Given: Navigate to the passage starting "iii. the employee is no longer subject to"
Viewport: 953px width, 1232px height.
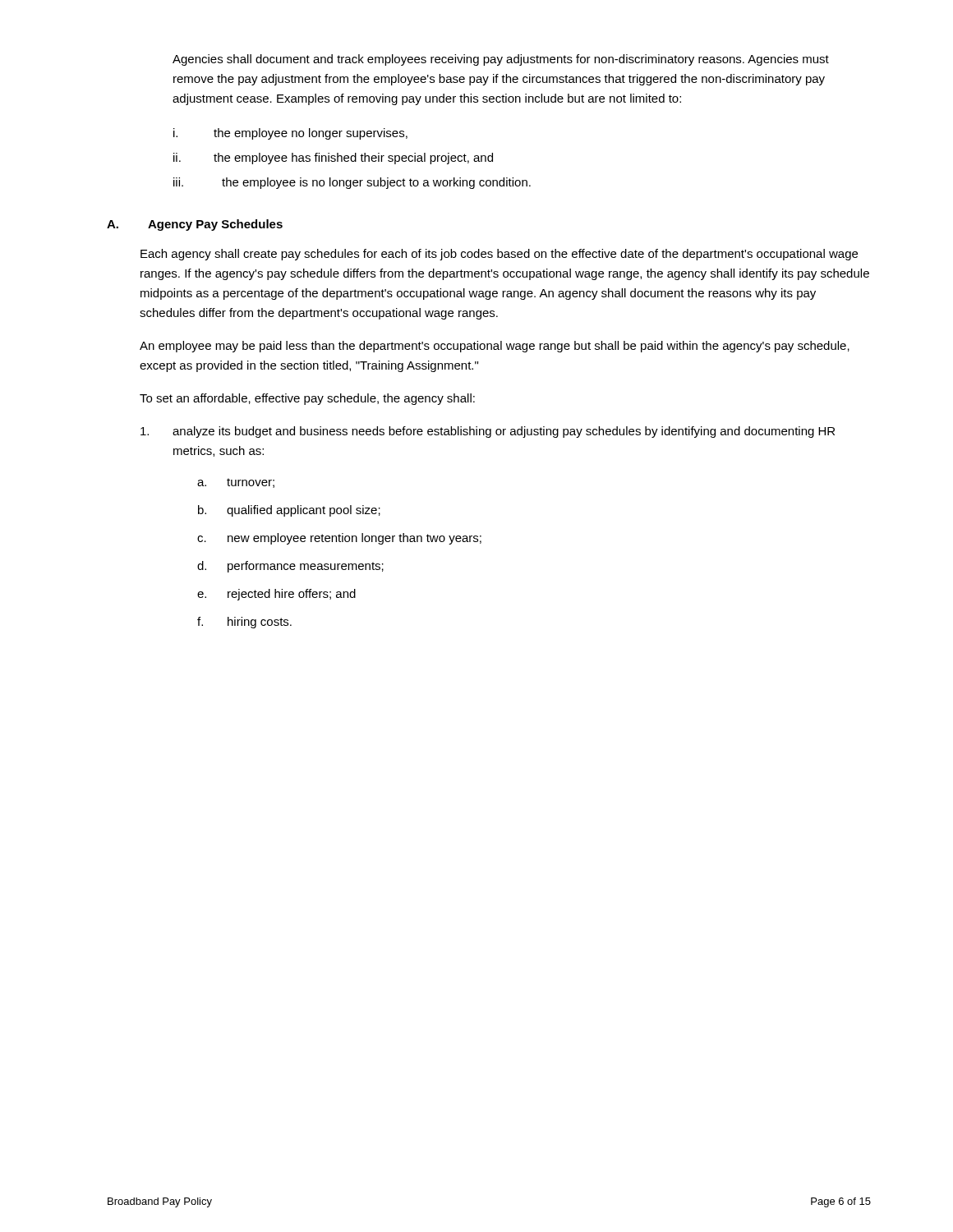Looking at the screenshot, I should pyautogui.click(x=352, y=182).
